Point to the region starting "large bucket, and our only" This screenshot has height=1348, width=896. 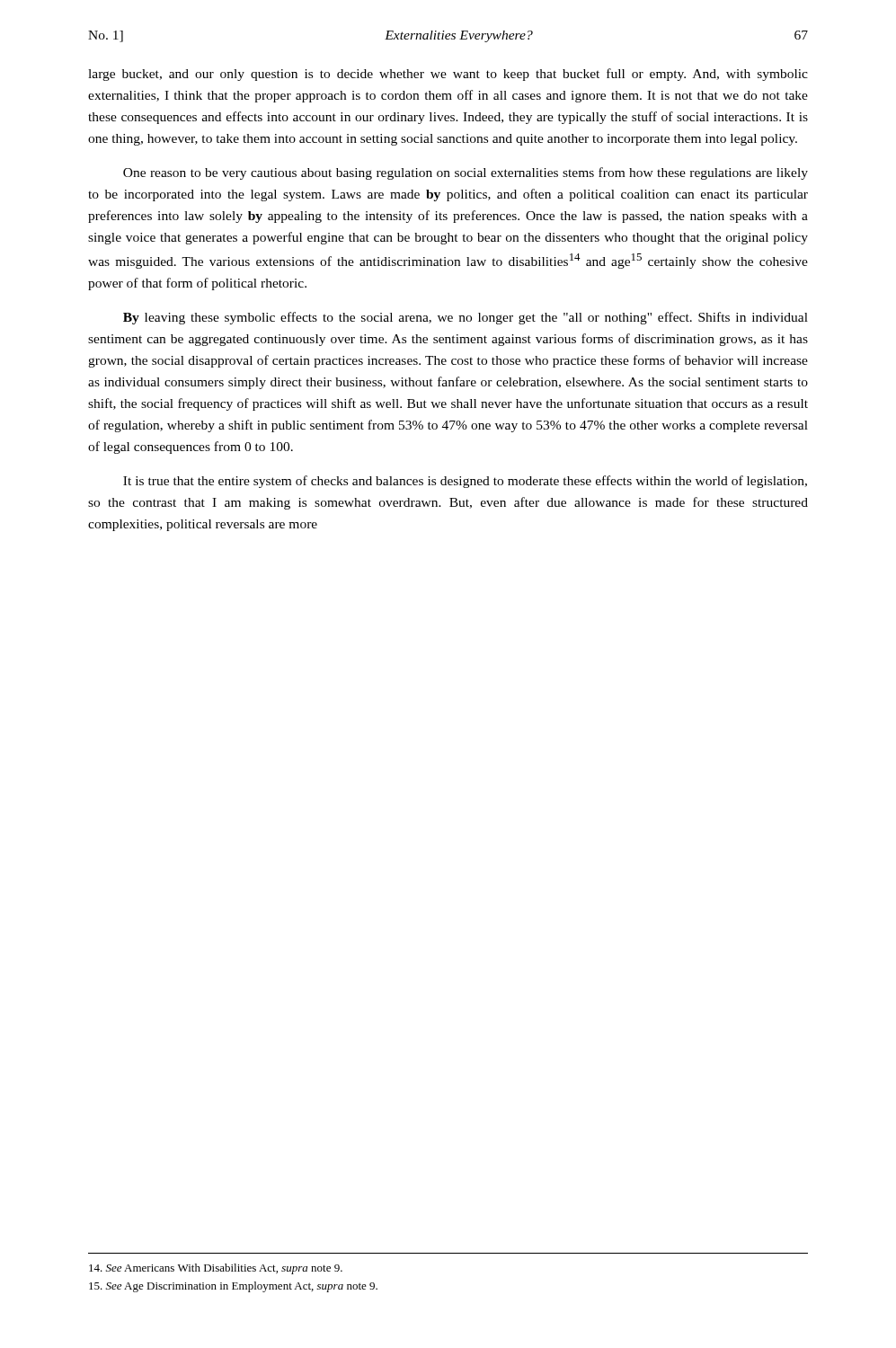click(x=448, y=106)
